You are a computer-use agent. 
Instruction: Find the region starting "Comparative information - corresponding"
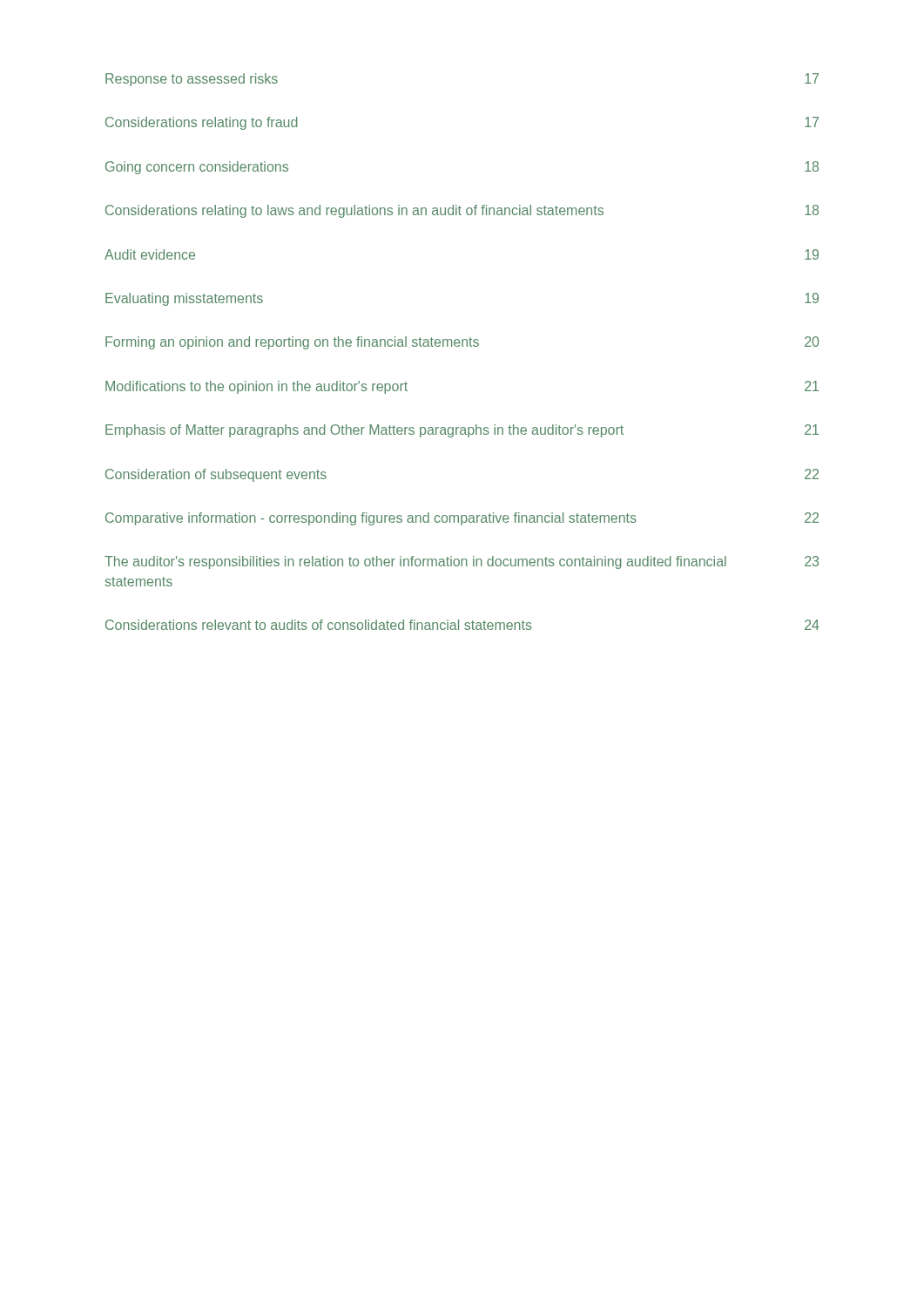pos(462,519)
